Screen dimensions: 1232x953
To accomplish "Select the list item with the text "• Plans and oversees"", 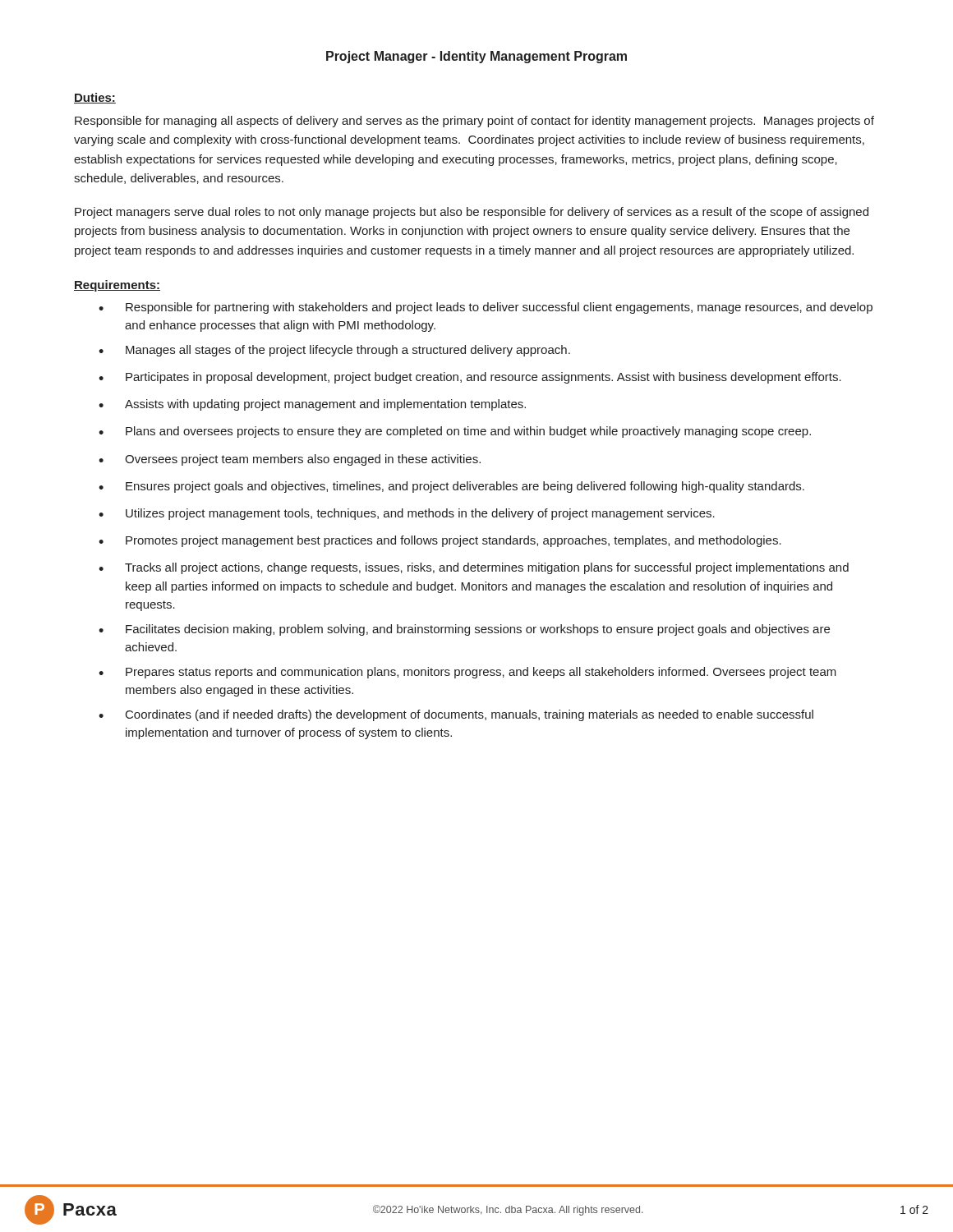I will click(x=476, y=433).
